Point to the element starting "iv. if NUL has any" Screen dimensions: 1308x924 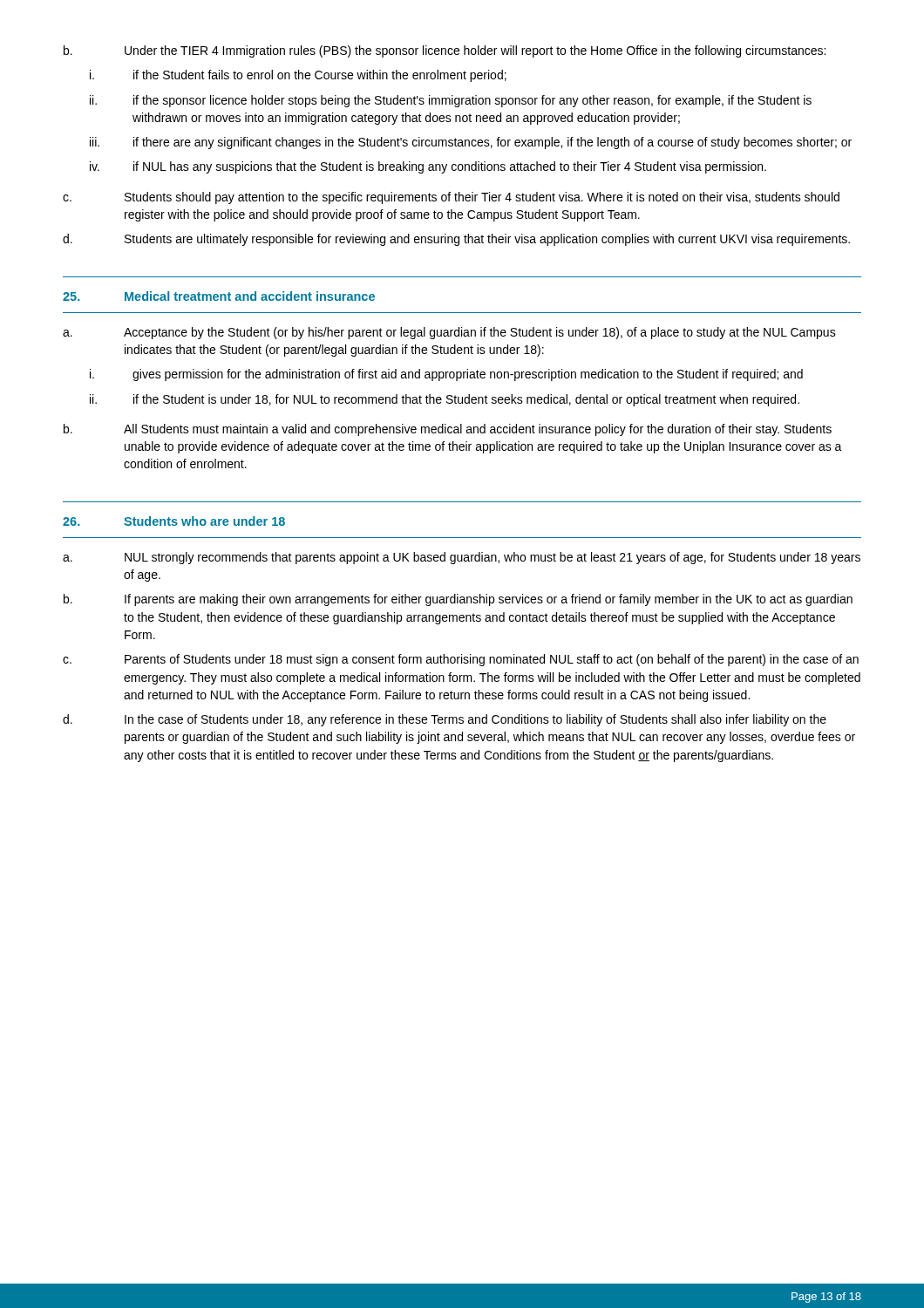point(462,167)
